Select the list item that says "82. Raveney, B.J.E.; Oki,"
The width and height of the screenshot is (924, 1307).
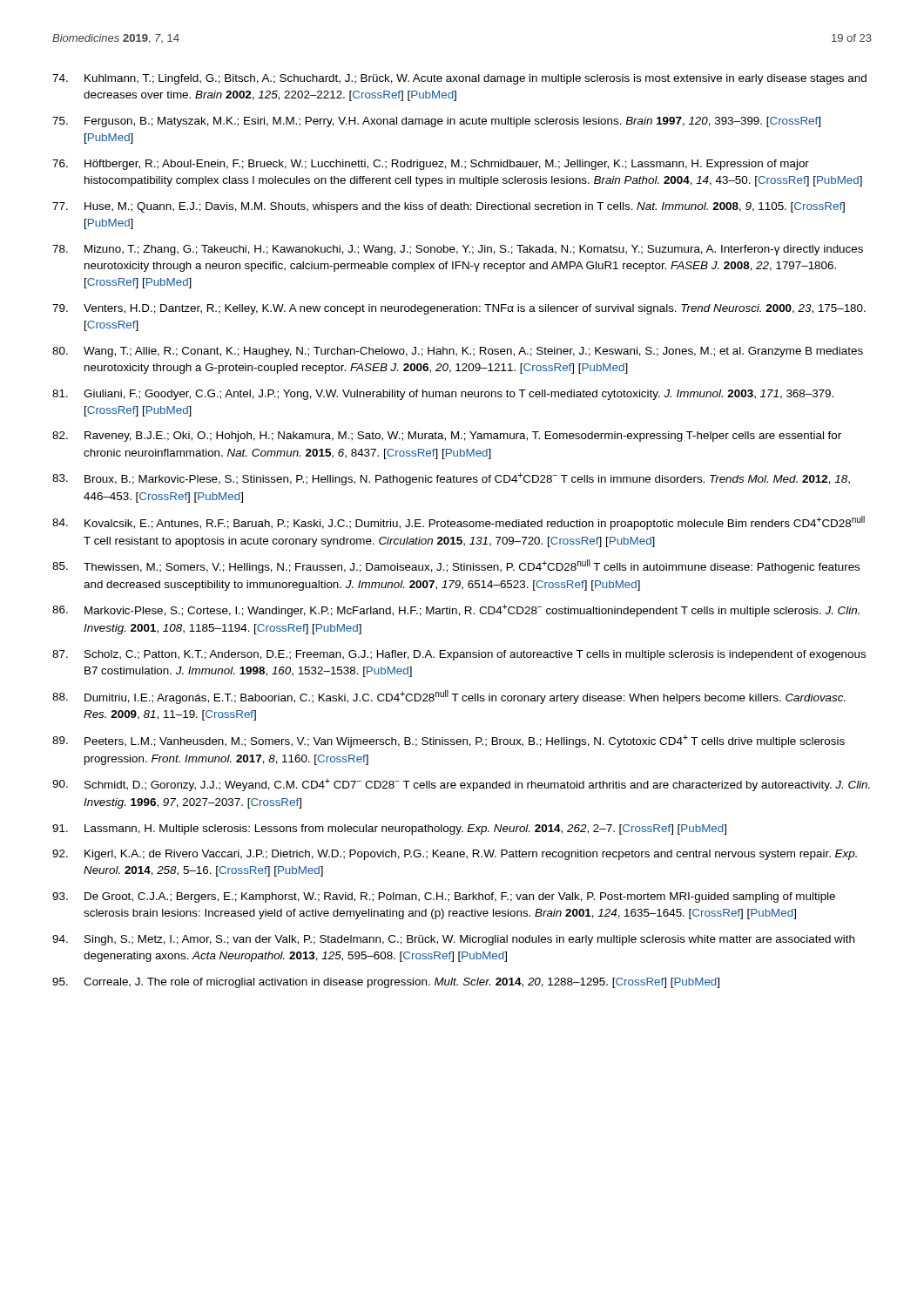pos(462,444)
